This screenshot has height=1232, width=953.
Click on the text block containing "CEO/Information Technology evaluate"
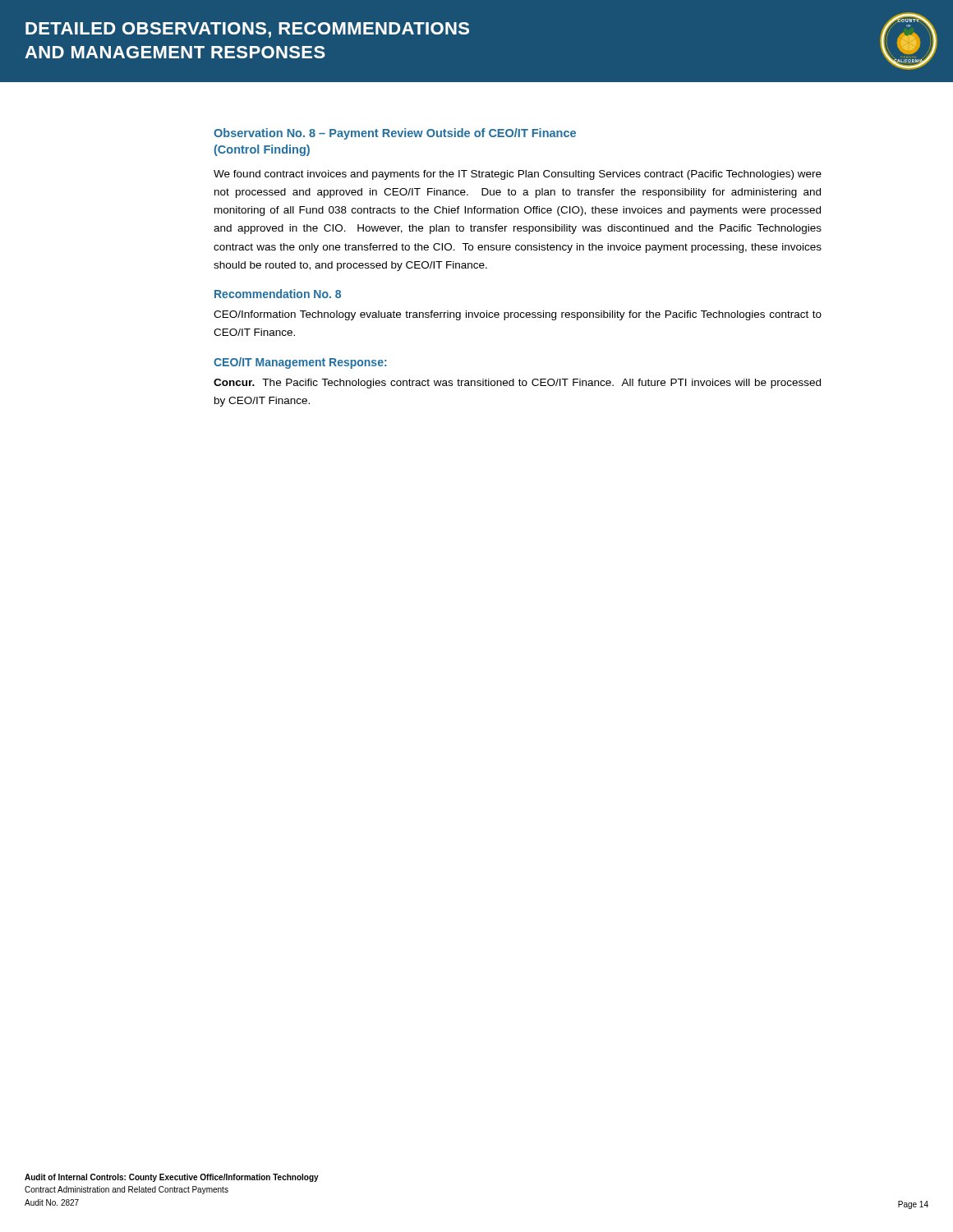[518, 323]
